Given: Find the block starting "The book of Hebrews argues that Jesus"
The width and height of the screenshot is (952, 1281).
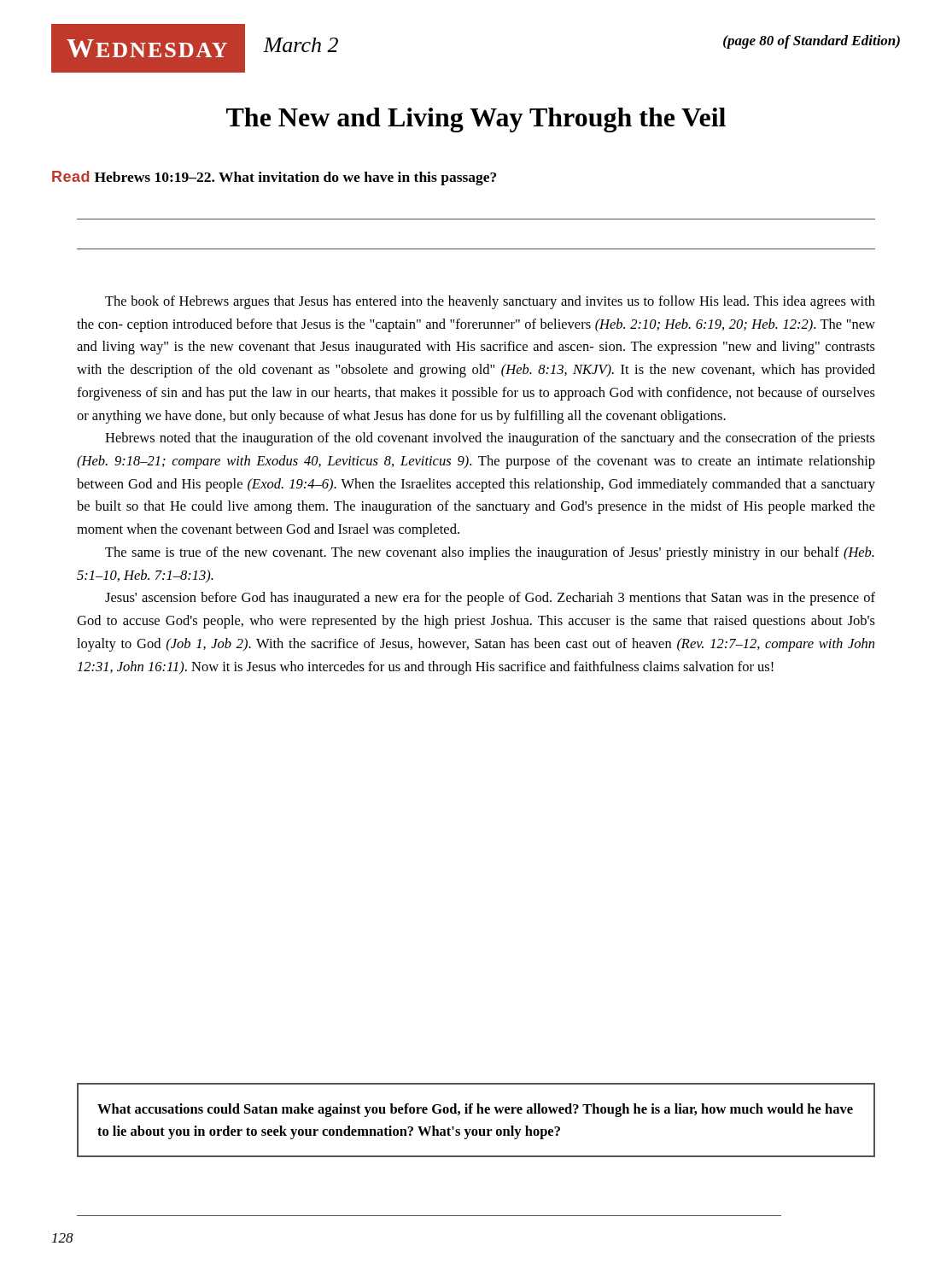Looking at the screenshot, I should click(476, 484).
